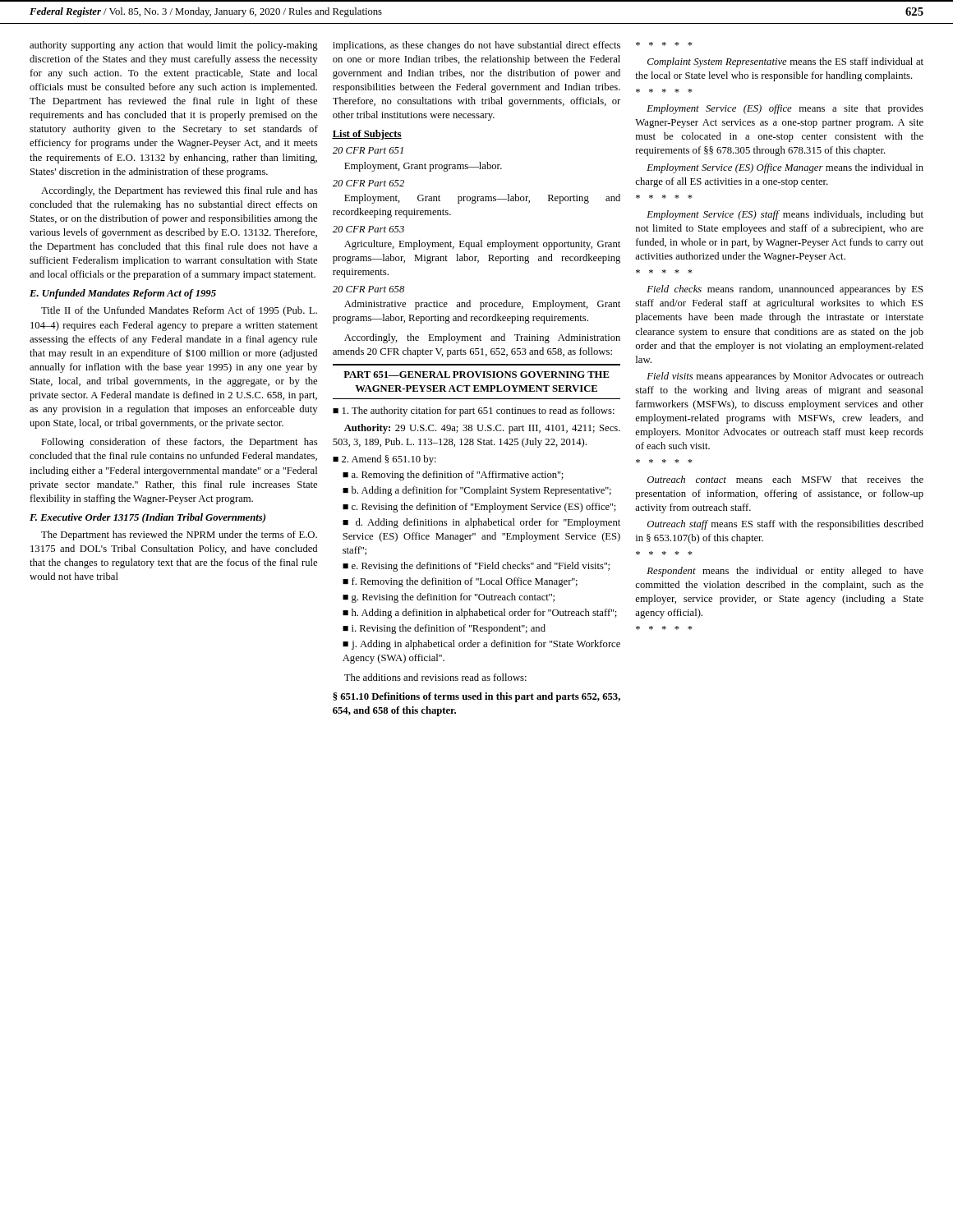Point to the element starting "Following consideration of these factors, the"

(x=174, y=471)
